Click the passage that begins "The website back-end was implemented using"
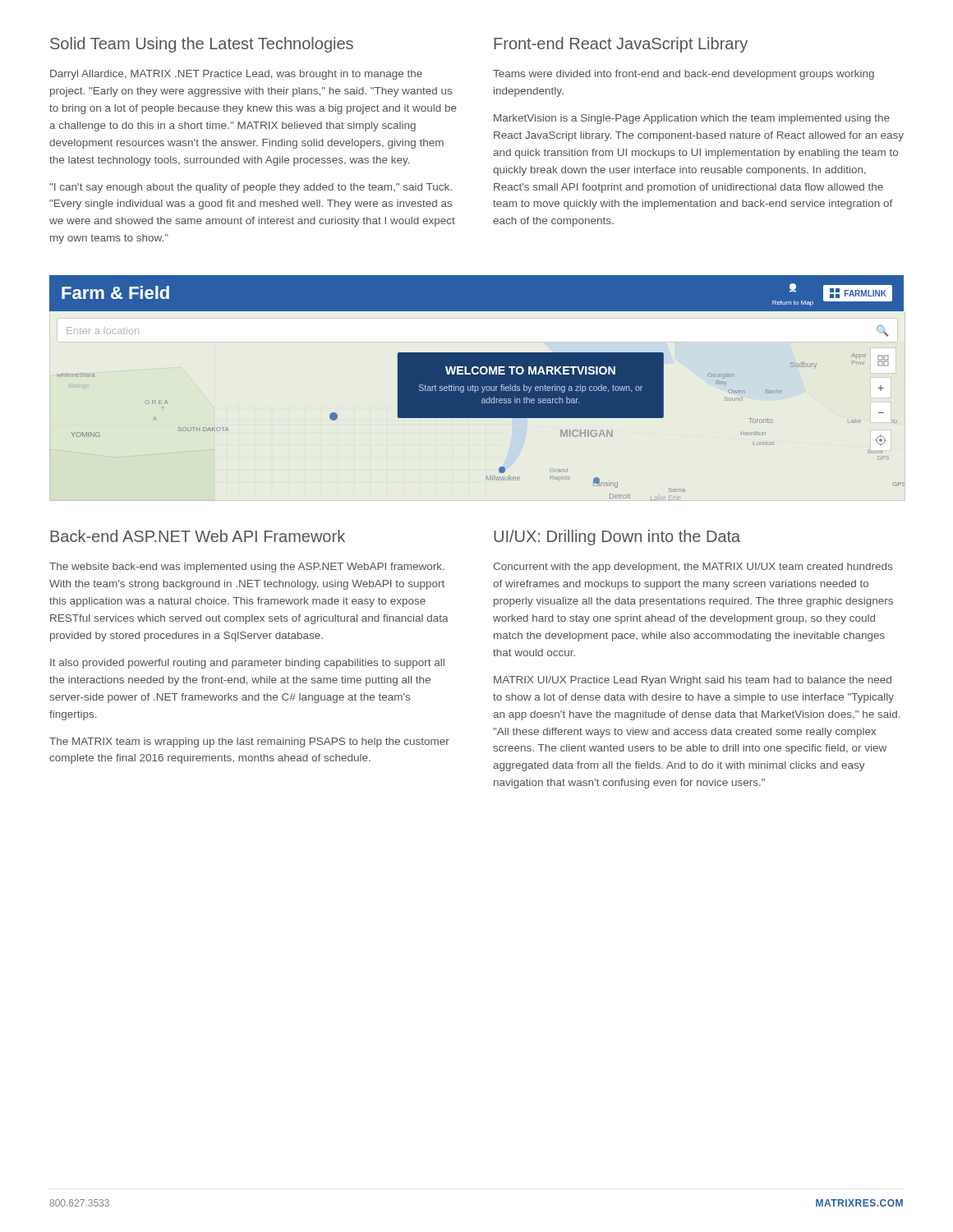 pos(255,602)
